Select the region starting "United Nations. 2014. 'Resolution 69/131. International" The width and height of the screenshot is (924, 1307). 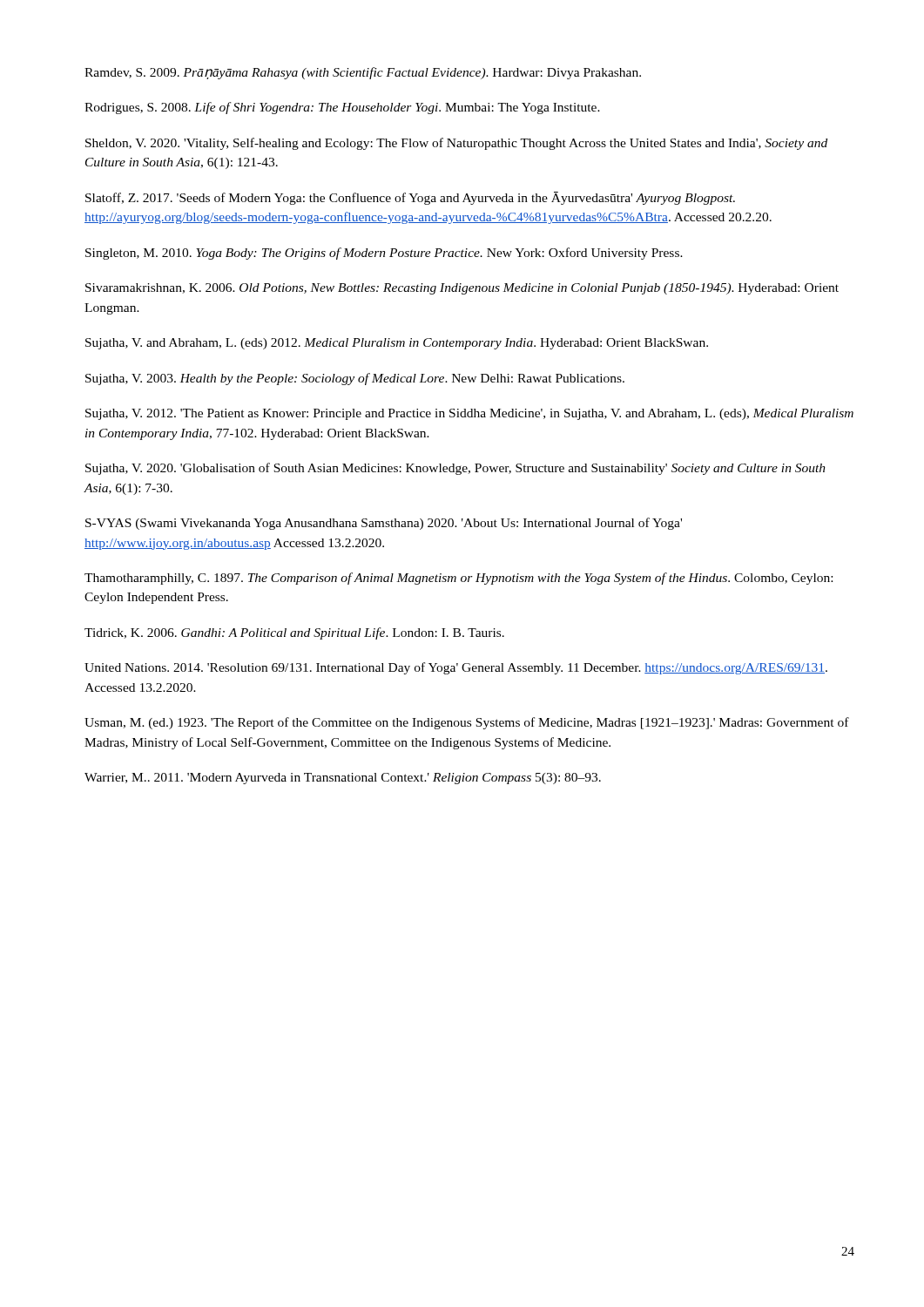tap(456, 677)
